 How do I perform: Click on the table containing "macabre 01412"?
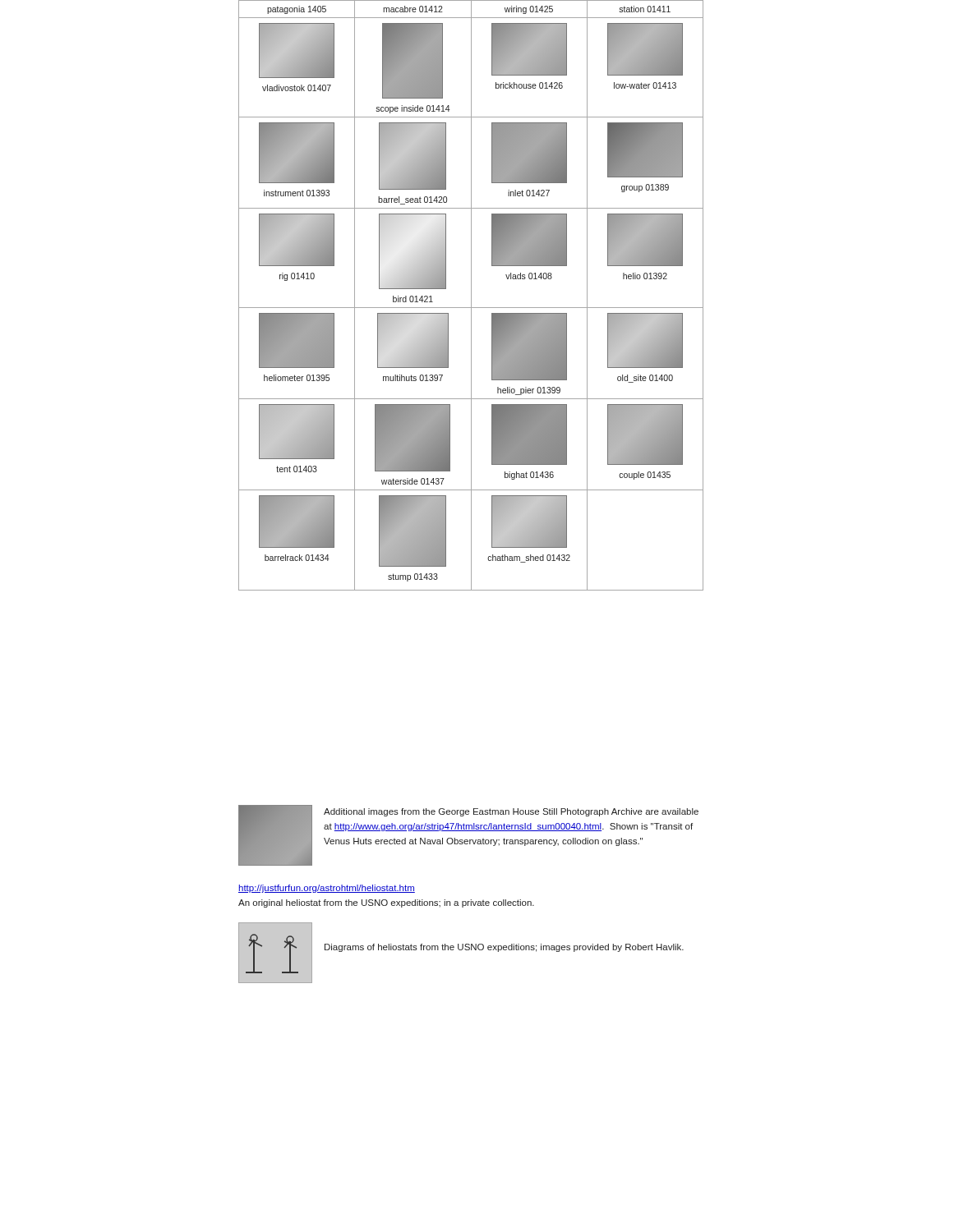click(471, 295)
